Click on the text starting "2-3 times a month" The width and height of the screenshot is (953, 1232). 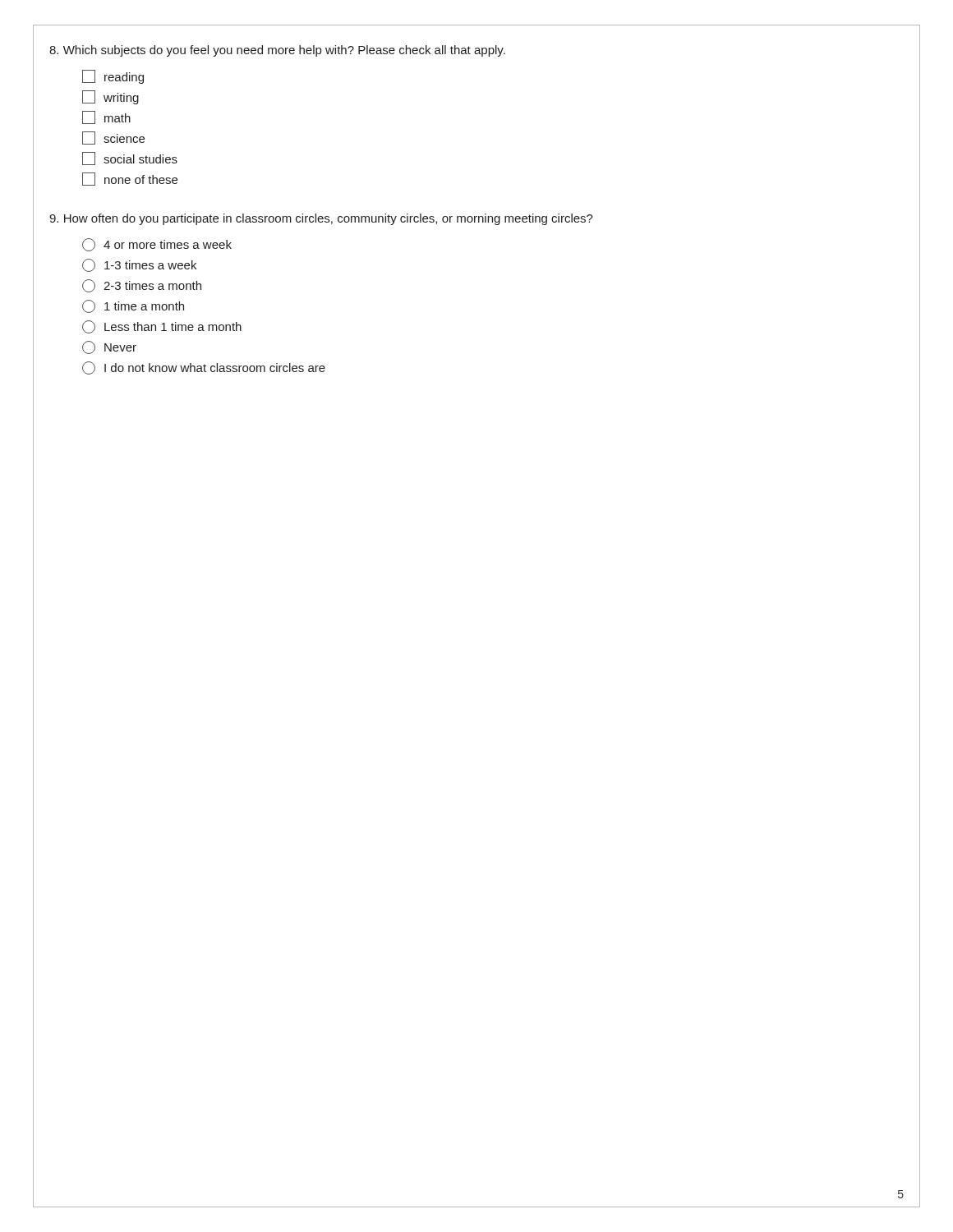coord(142,285)
